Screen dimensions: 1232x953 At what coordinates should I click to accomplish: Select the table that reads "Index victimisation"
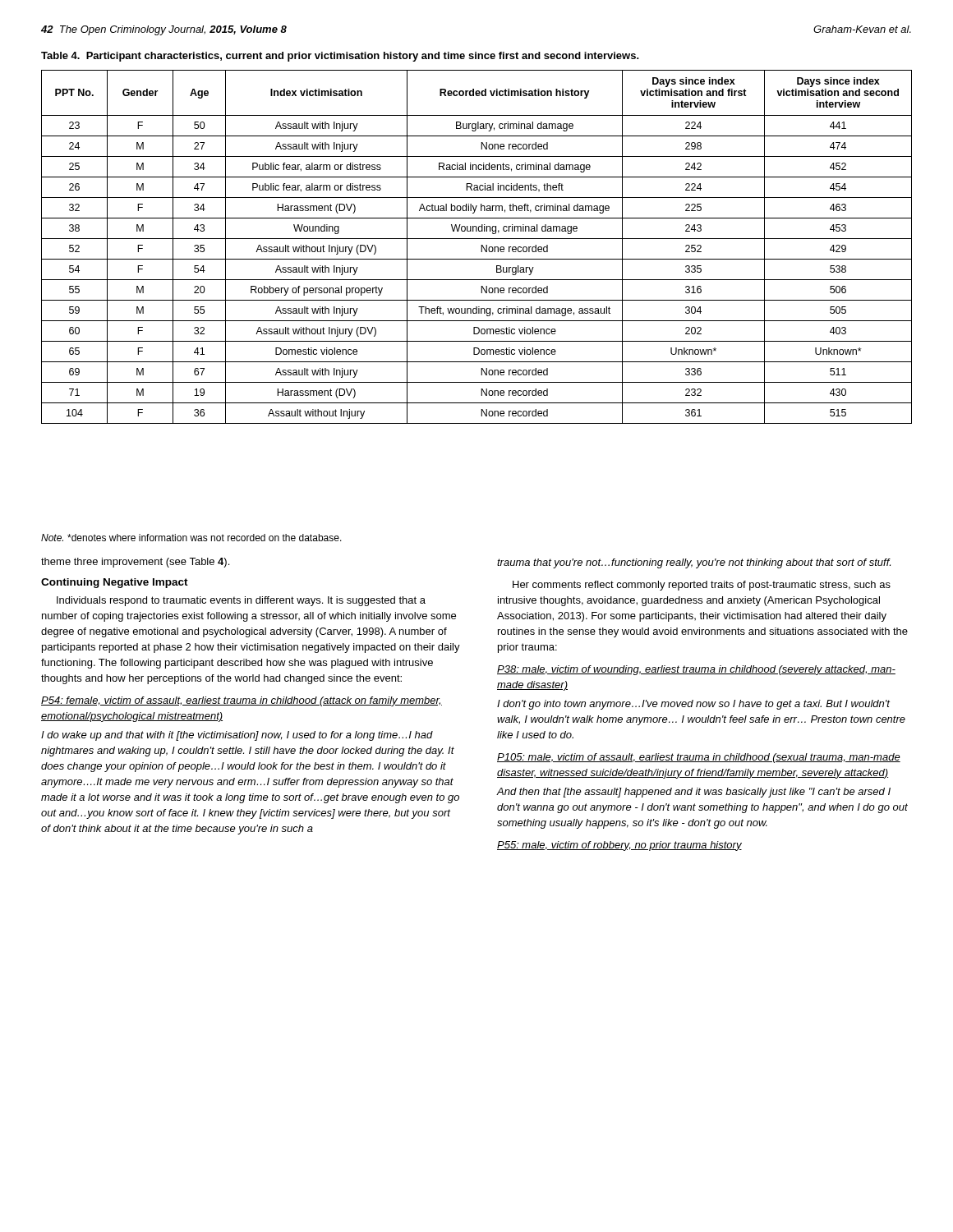476,247
